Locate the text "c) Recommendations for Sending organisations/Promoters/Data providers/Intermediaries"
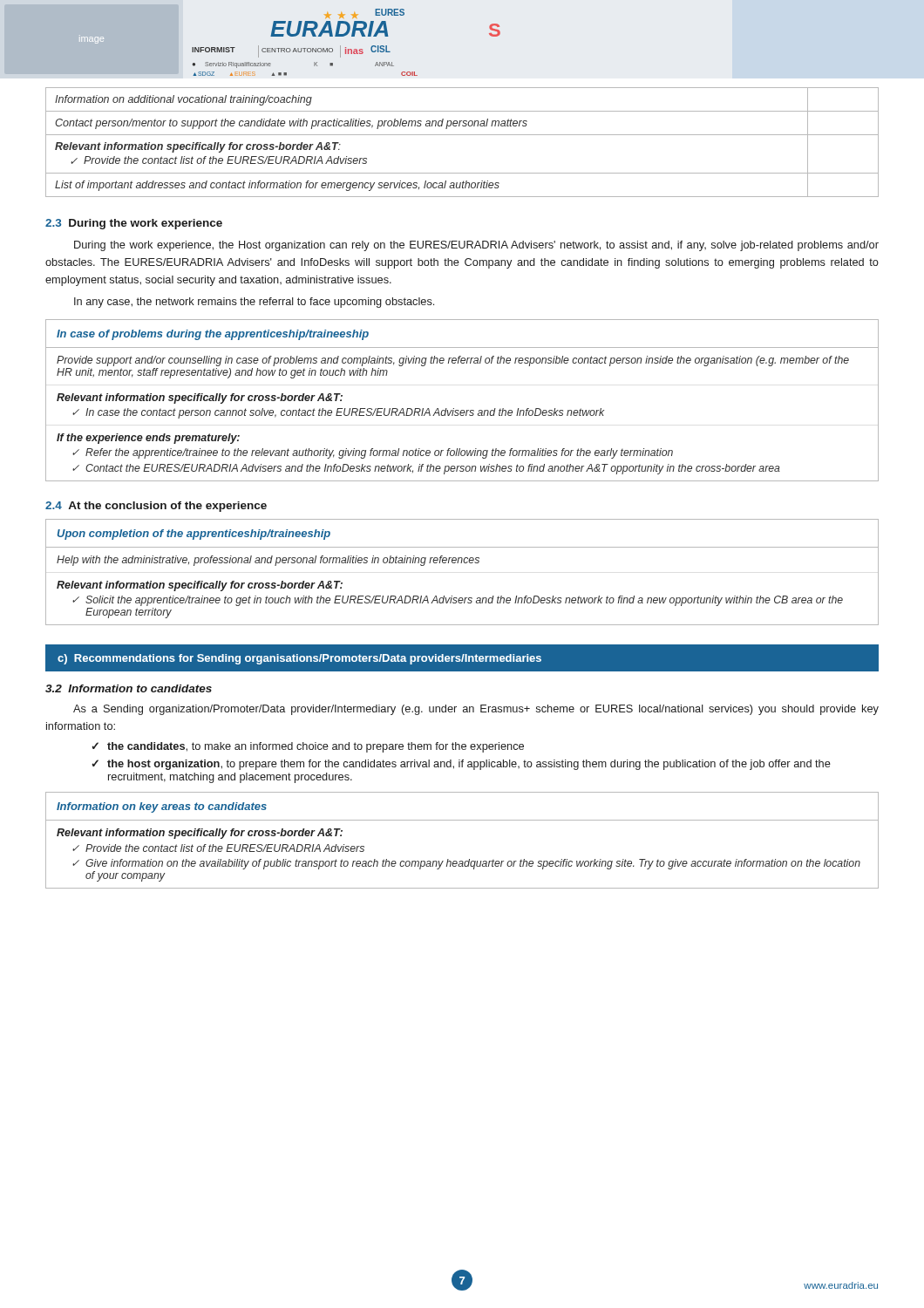 300,658
